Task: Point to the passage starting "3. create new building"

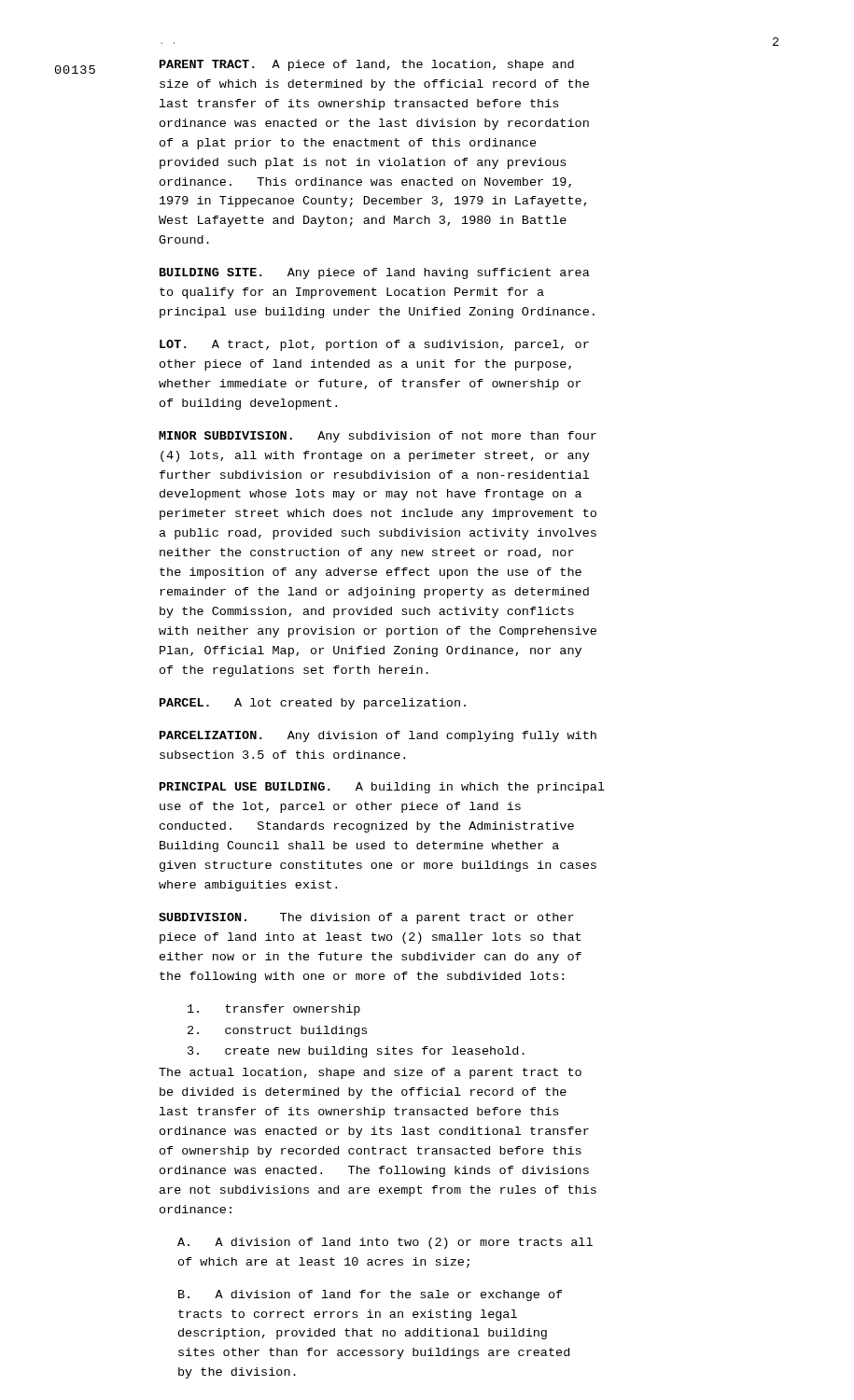Action: (x=357, y=1052)
